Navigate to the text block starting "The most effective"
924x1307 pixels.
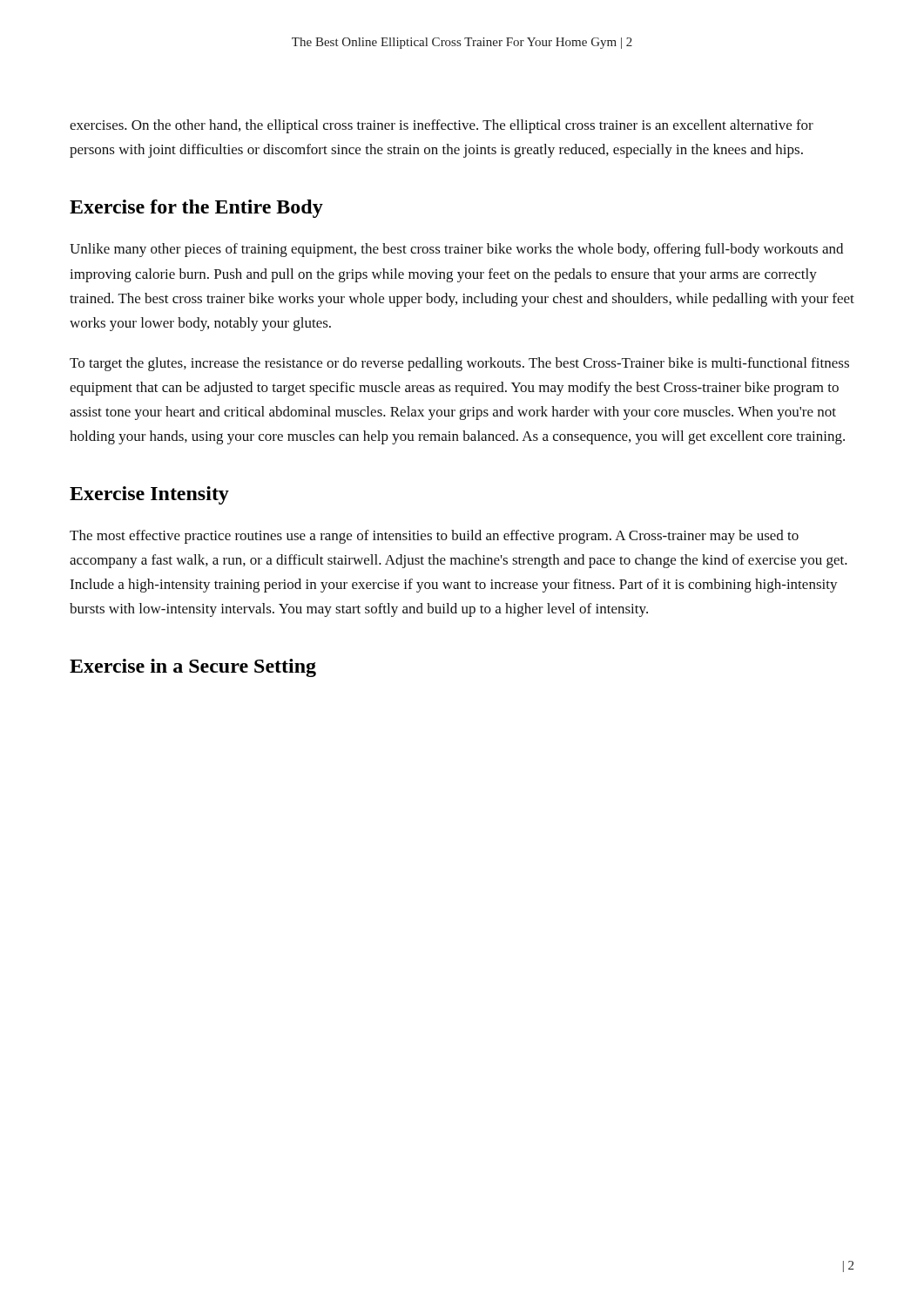[459, 572]
